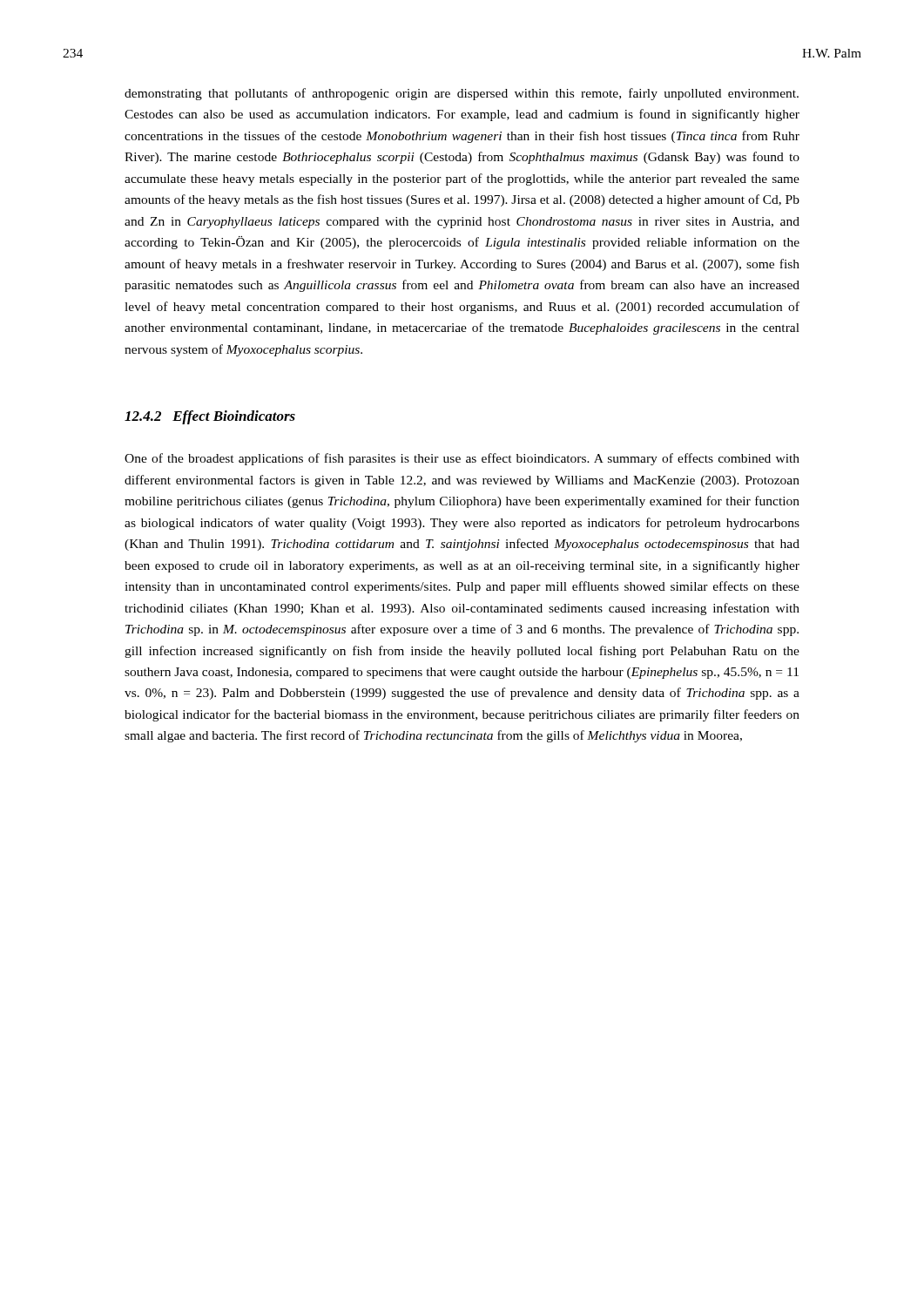Image resolution: width=924 pixels, height=1307 pixels.
Task: Click on the text block with the text "demonstrating that pollutants of"
Action: (x=462, y=221)
